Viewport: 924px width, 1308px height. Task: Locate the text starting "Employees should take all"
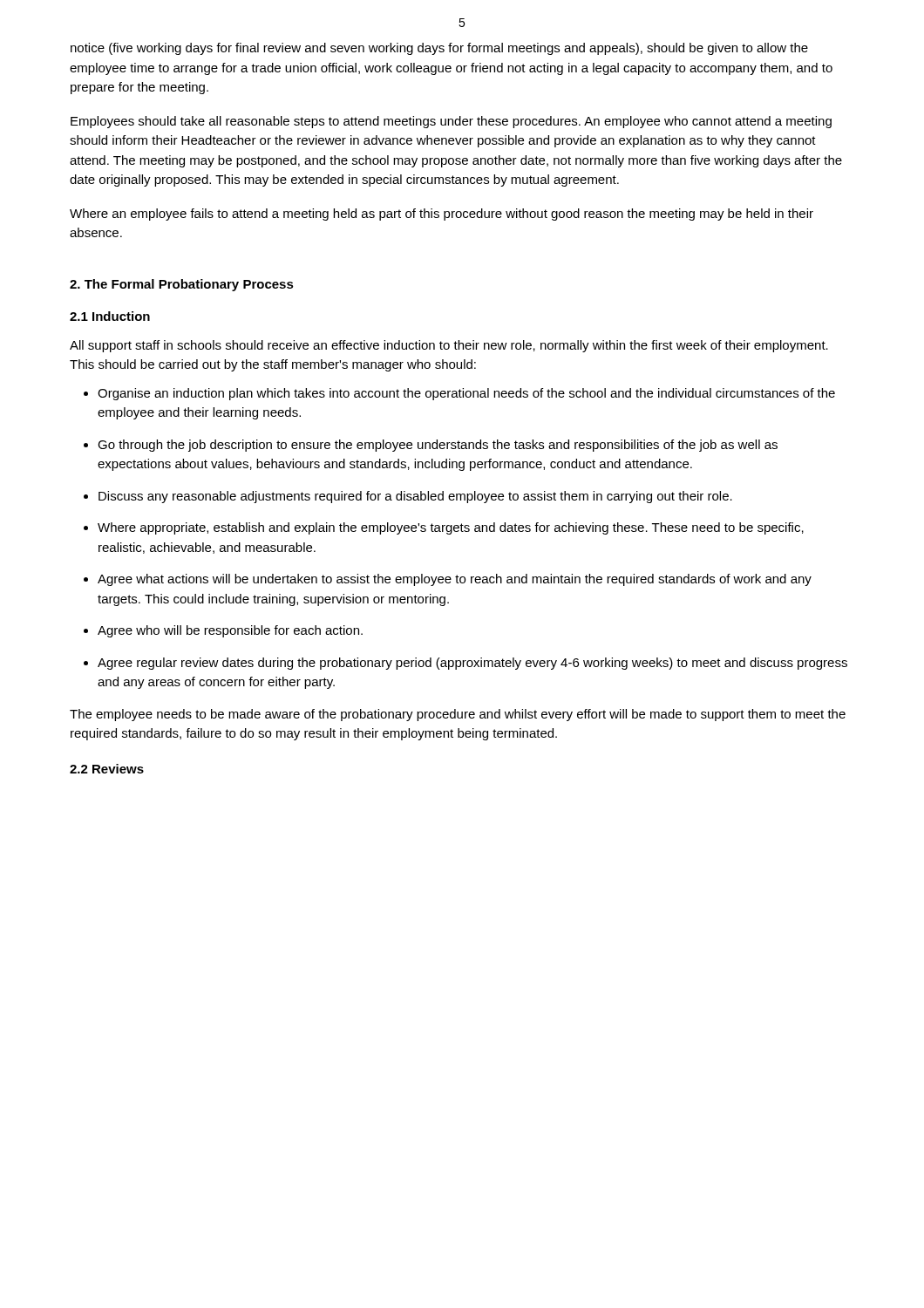[x=456, y=150]
